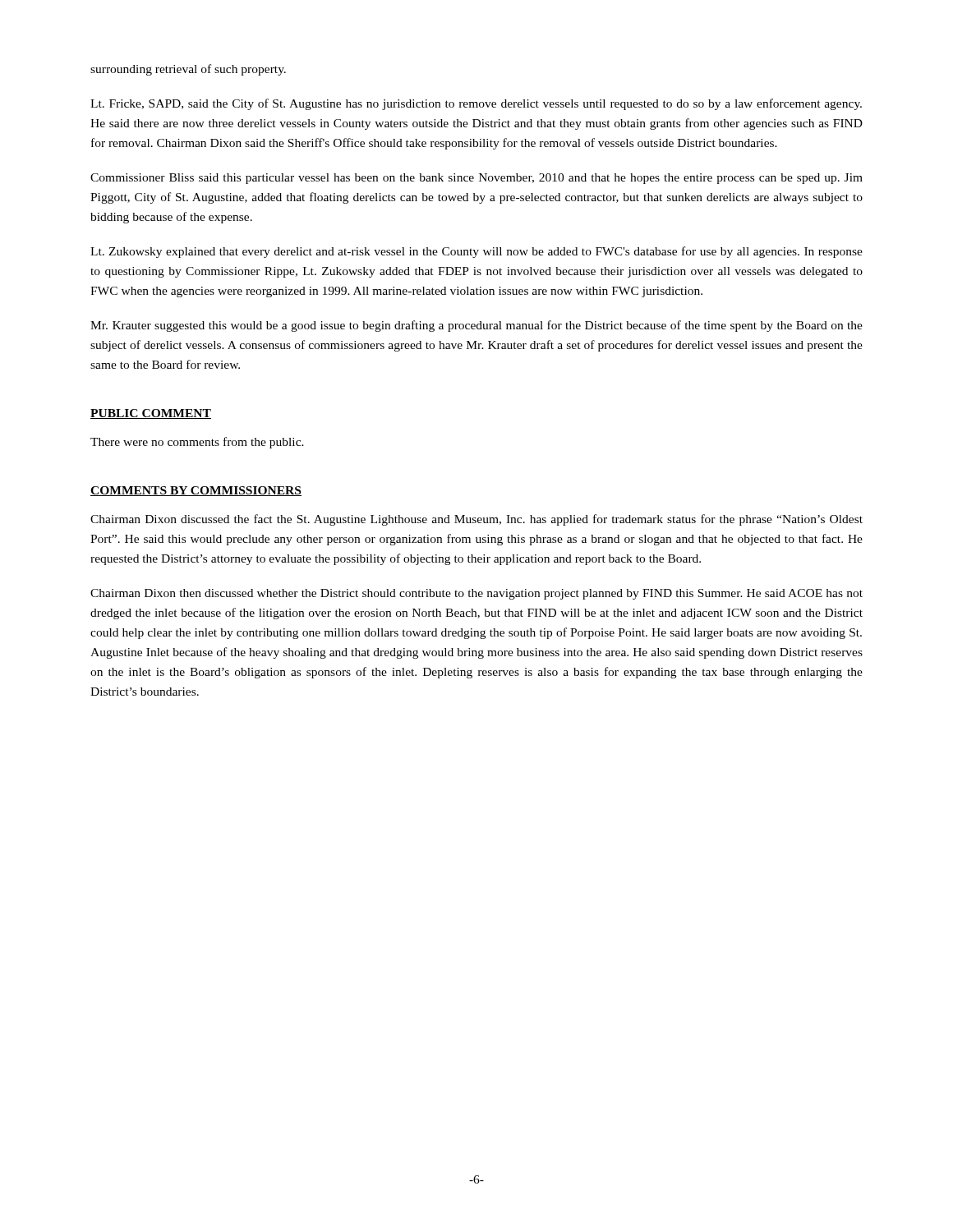Locate the block starting "There were no comments from"
This screenshot has width=953, height=1232.
click(197, 442)
